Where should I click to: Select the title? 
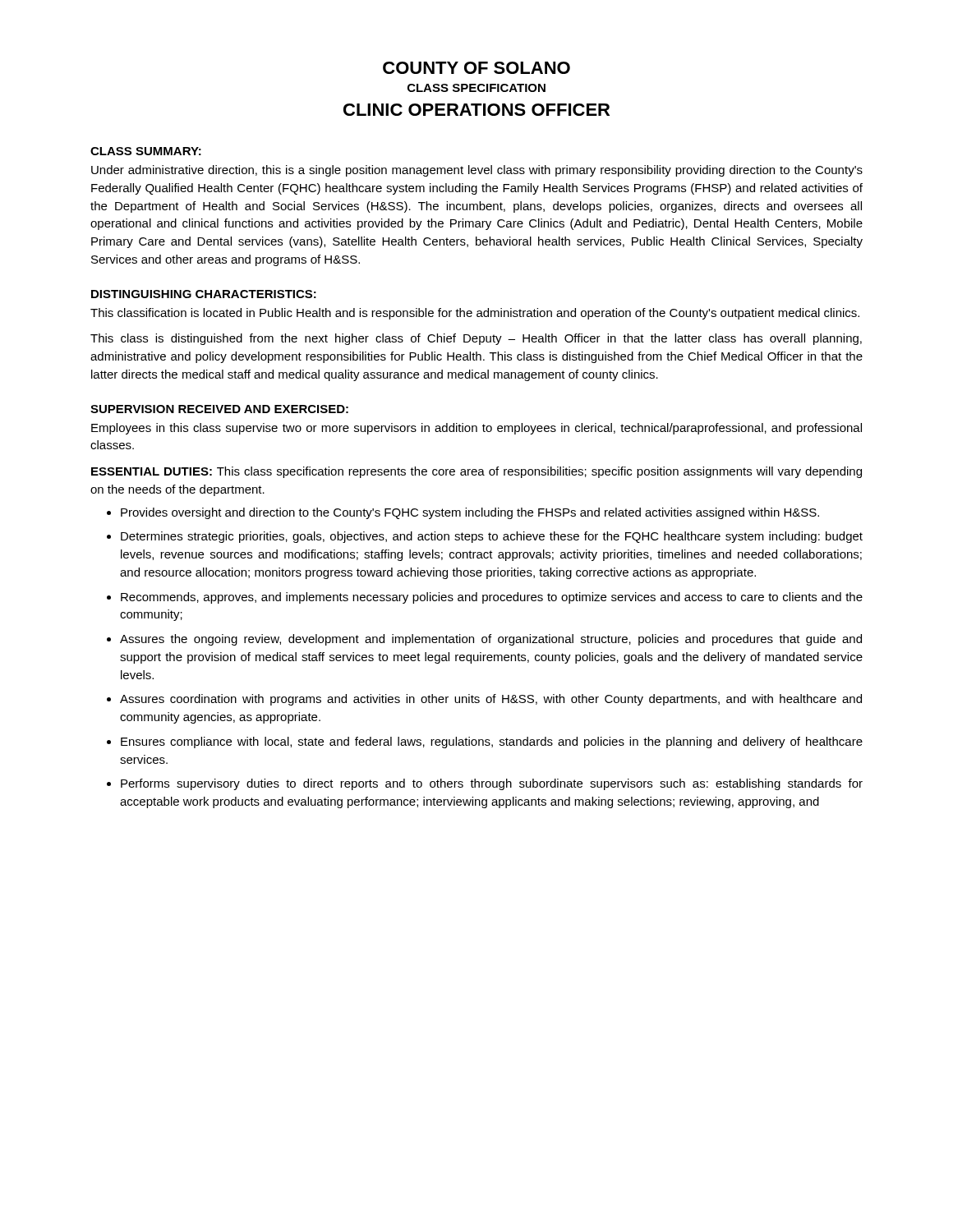[x=476, y=89]
